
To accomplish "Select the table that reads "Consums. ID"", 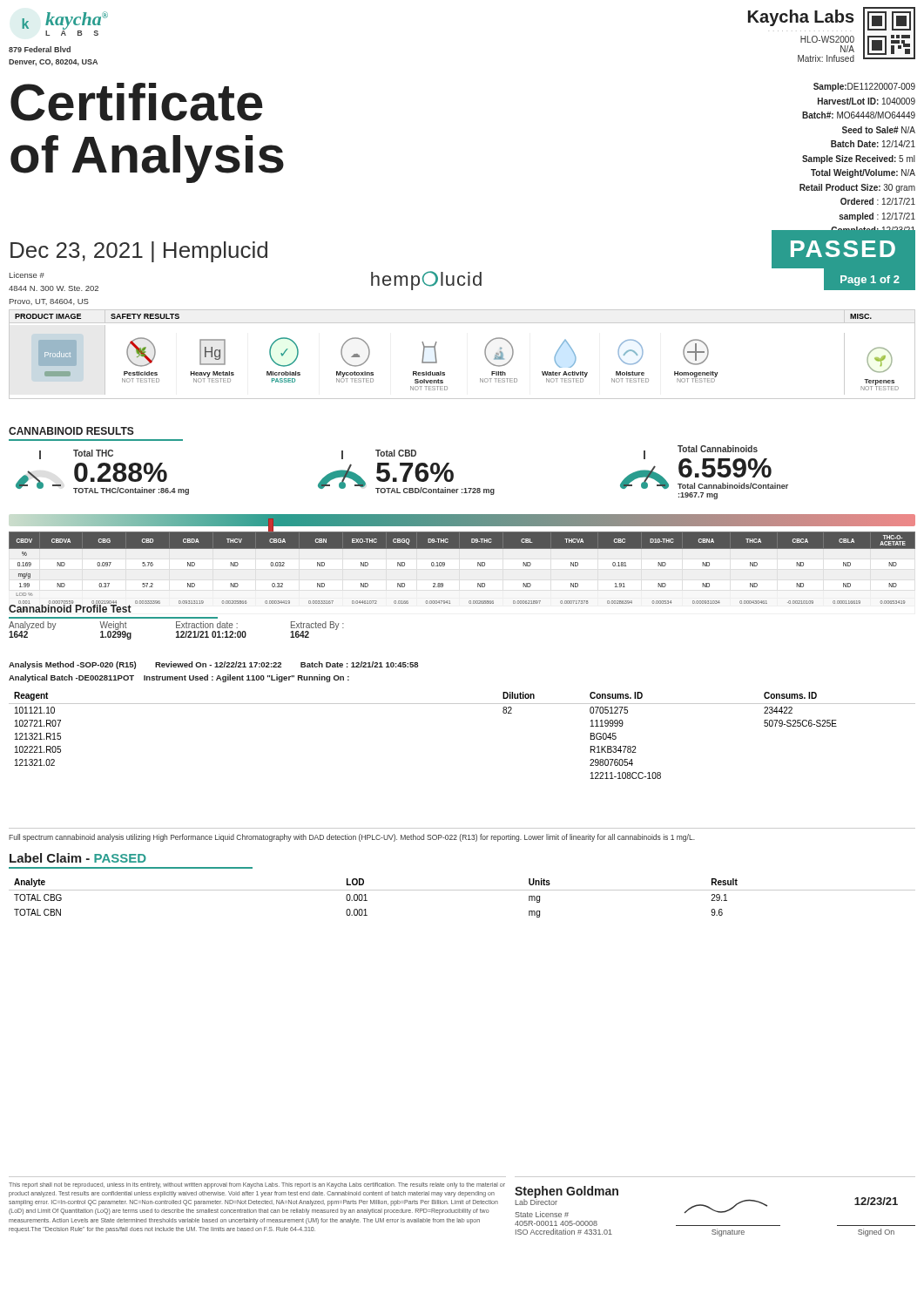I will pos(462,735).
